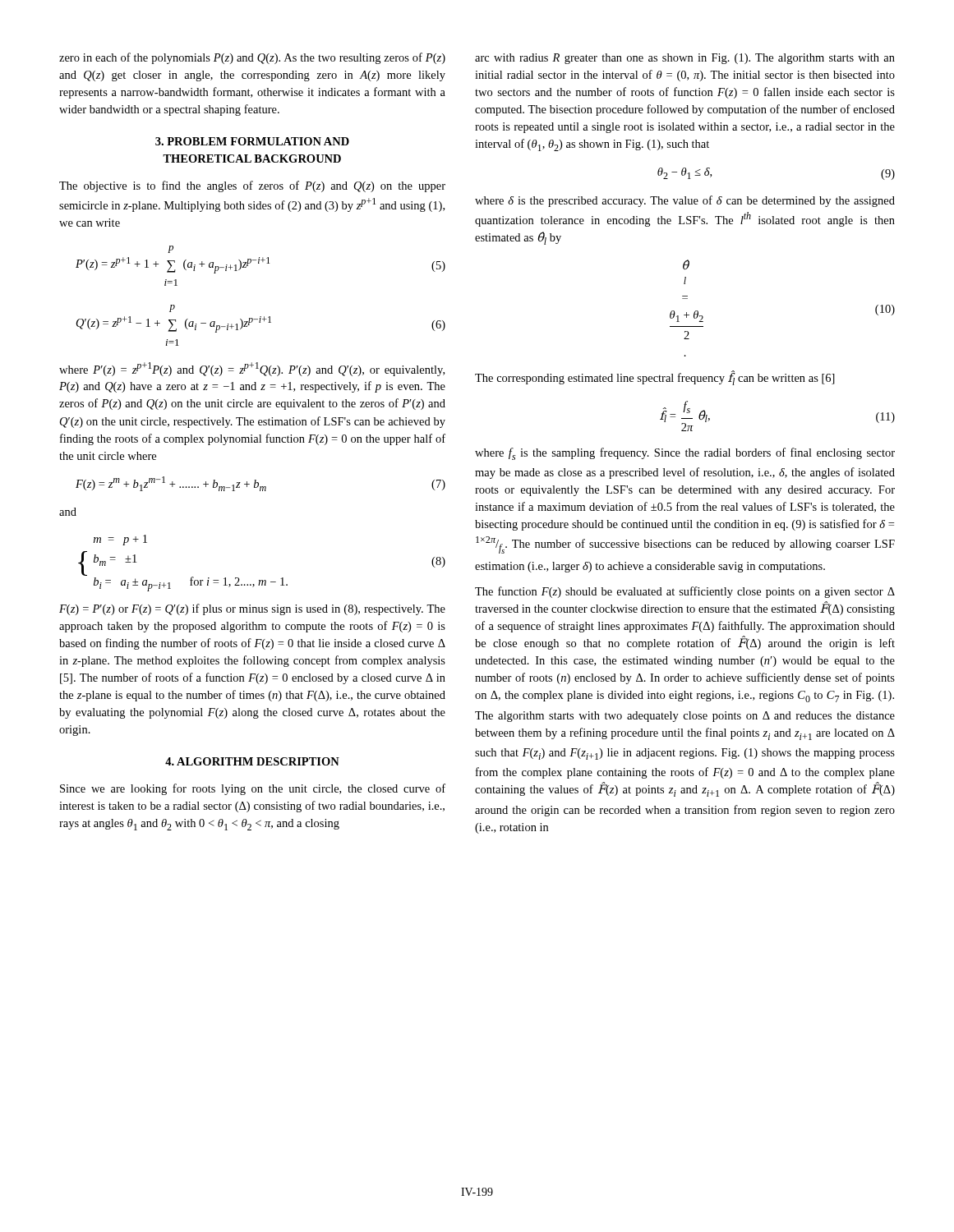Viewport: 954px width, 1232px height.
Task: Click on the formula that says "{ m = p + 1 bm ="
Action: (x=120, y=540)
